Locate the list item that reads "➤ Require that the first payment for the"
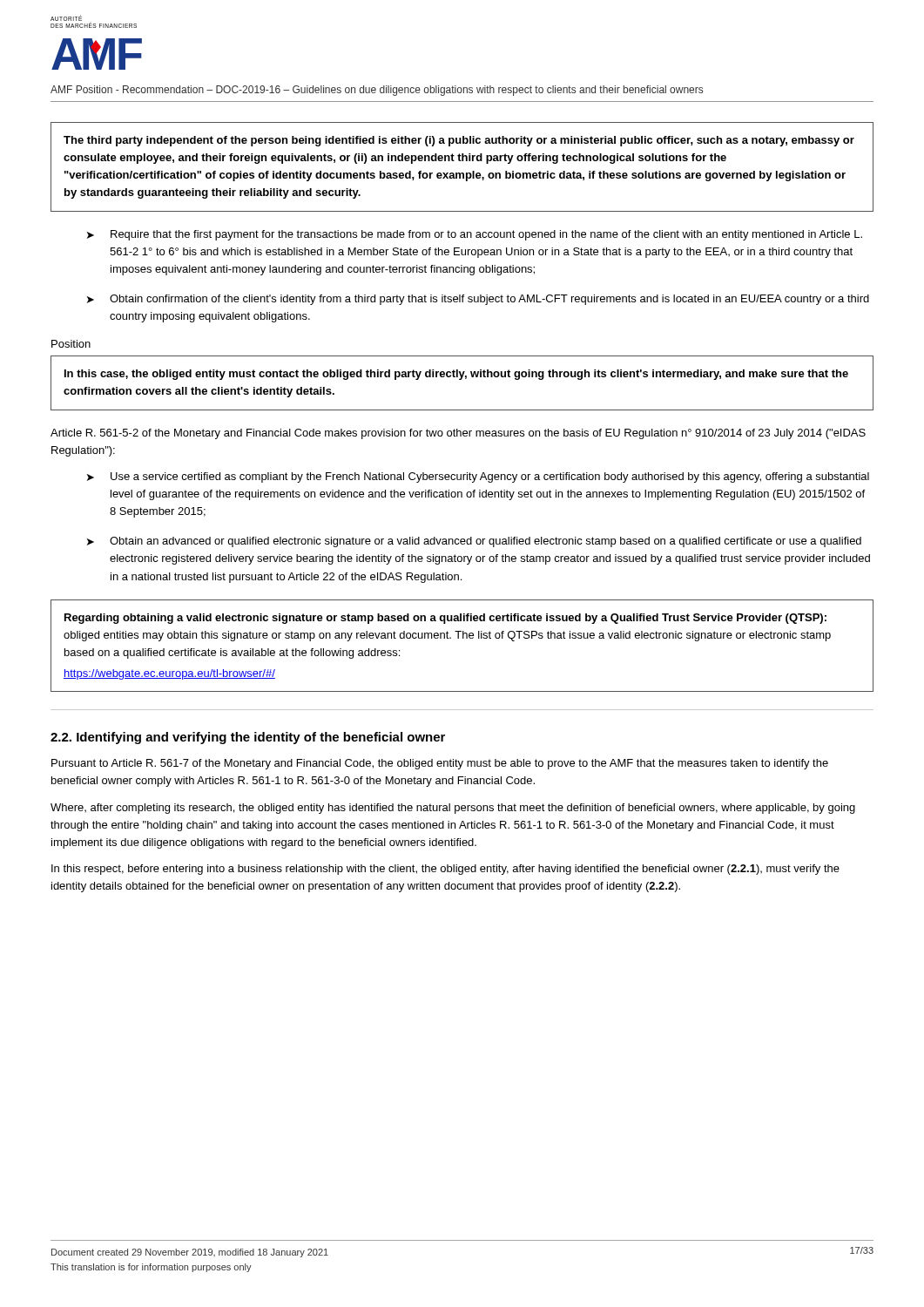924x1307 pixels. click(x=479, y=252)
